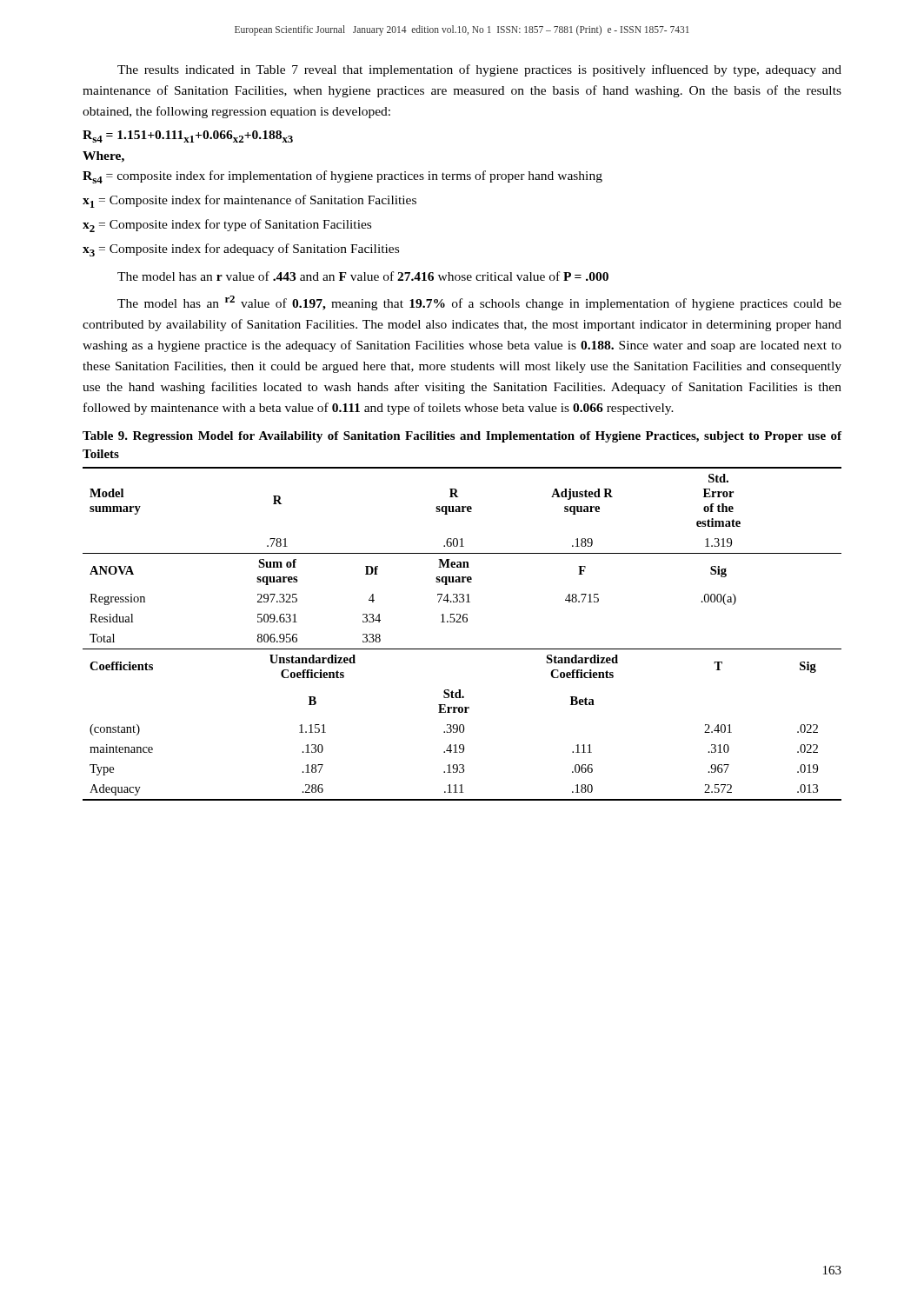Point to the passage starting "The results indicated in Table 7 reveal"

pyautogui.click(x=462, y=90)
